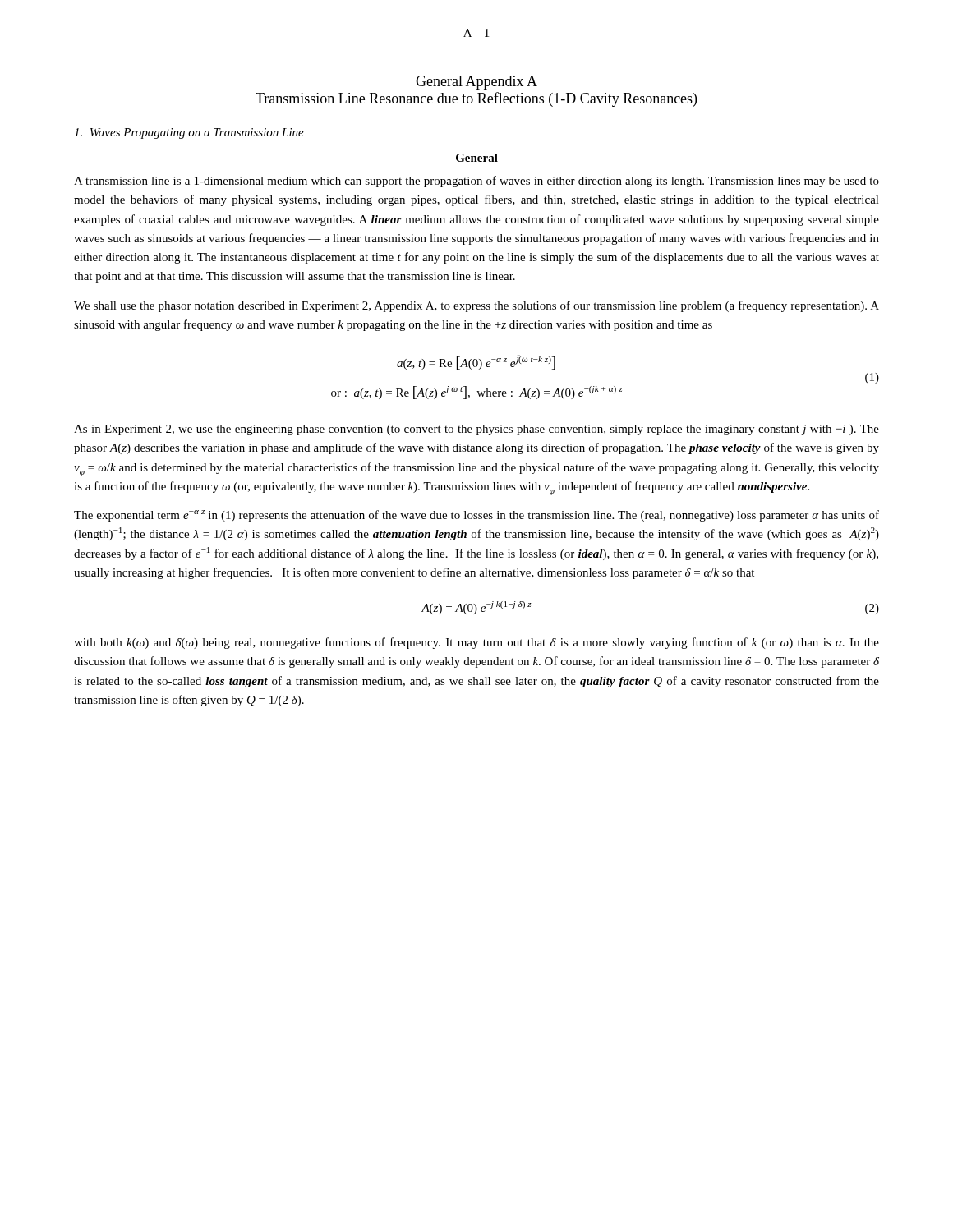Screen dimensions: 1232x953
Task: Point to "1. Waves Propagating on a Transmission Line"
Action: pos(189,132)
